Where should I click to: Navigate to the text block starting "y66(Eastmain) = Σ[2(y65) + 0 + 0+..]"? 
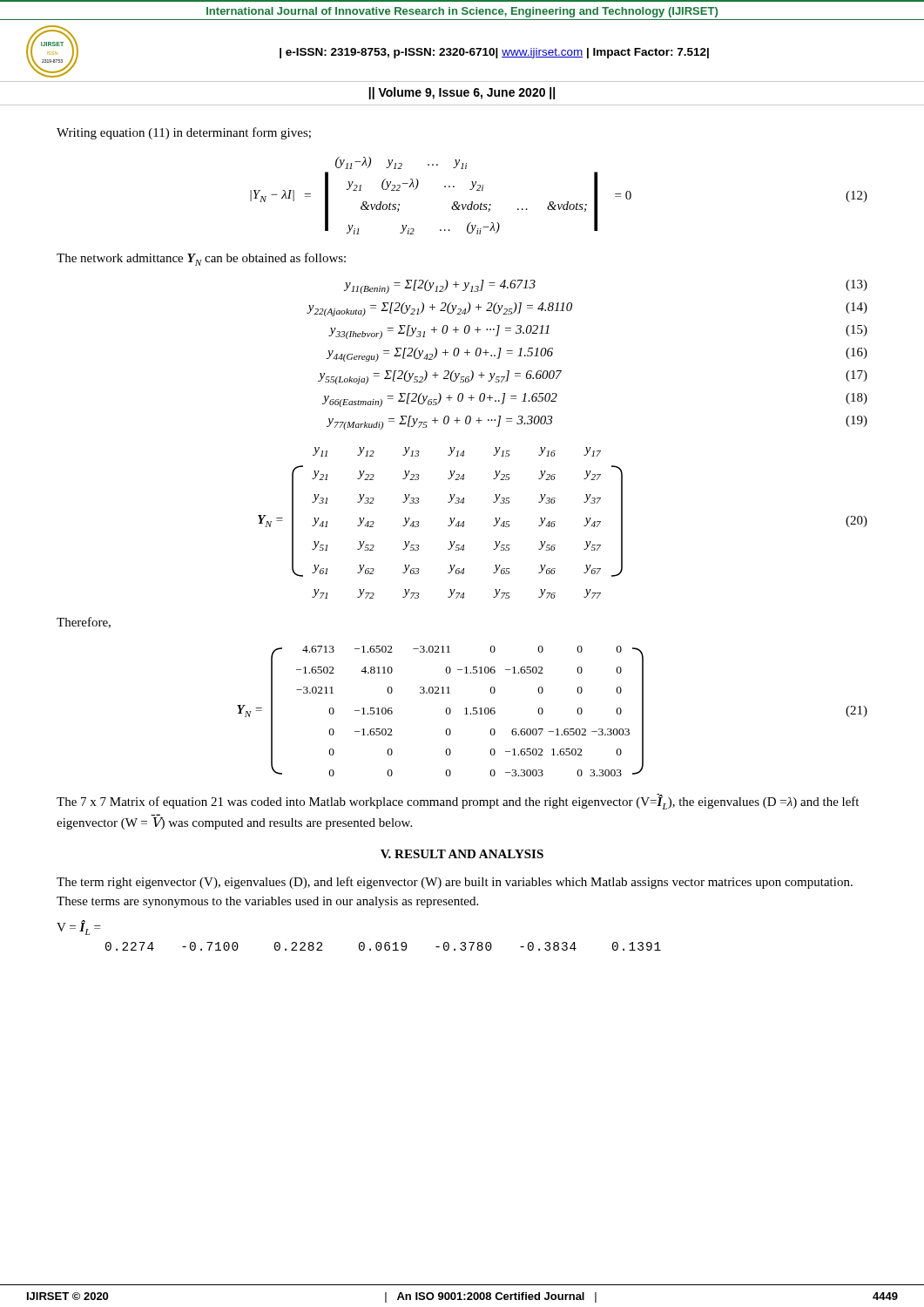[x=462, y=398]
